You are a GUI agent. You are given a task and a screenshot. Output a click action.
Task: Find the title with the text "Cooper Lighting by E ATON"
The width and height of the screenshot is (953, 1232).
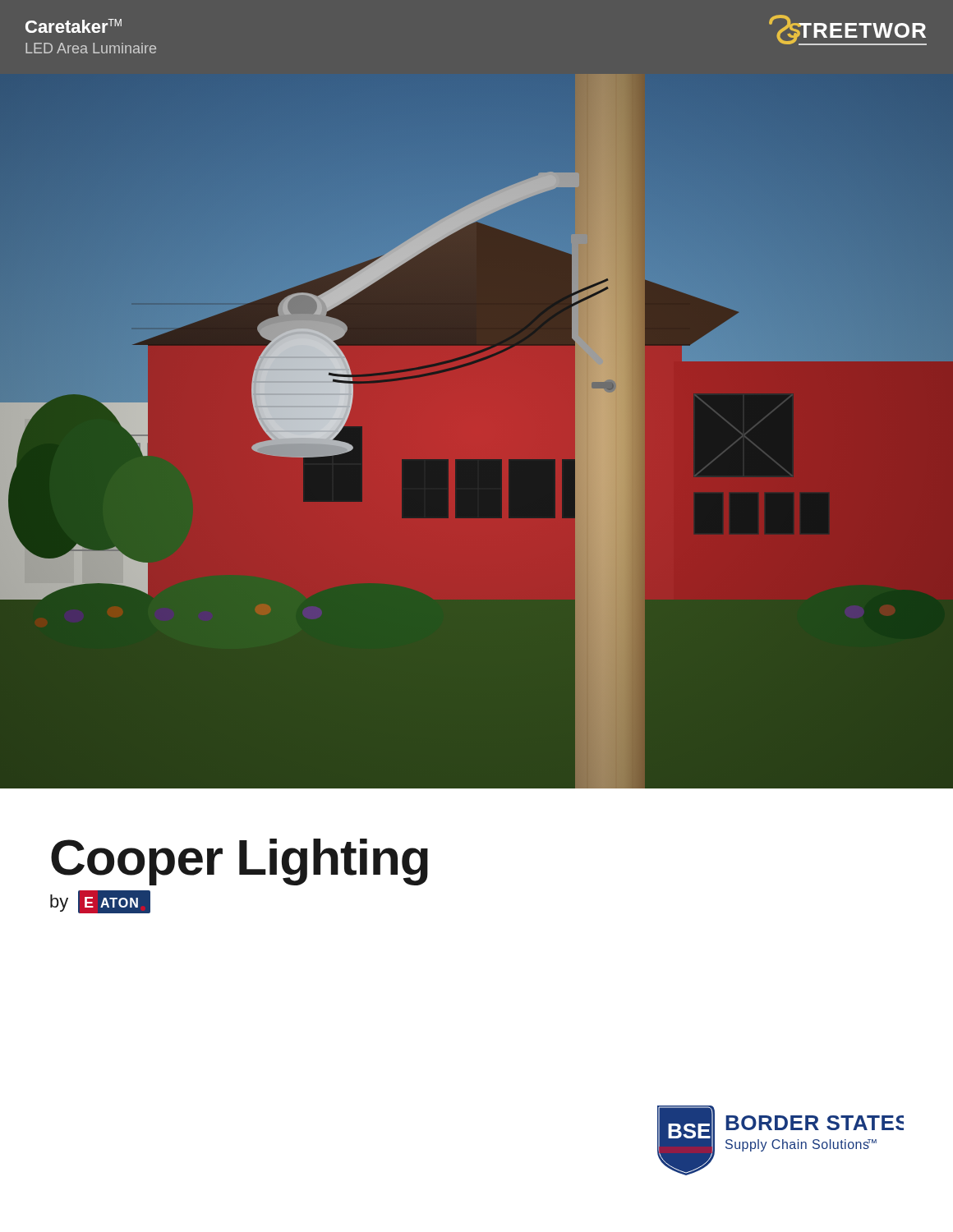[240, 872]
